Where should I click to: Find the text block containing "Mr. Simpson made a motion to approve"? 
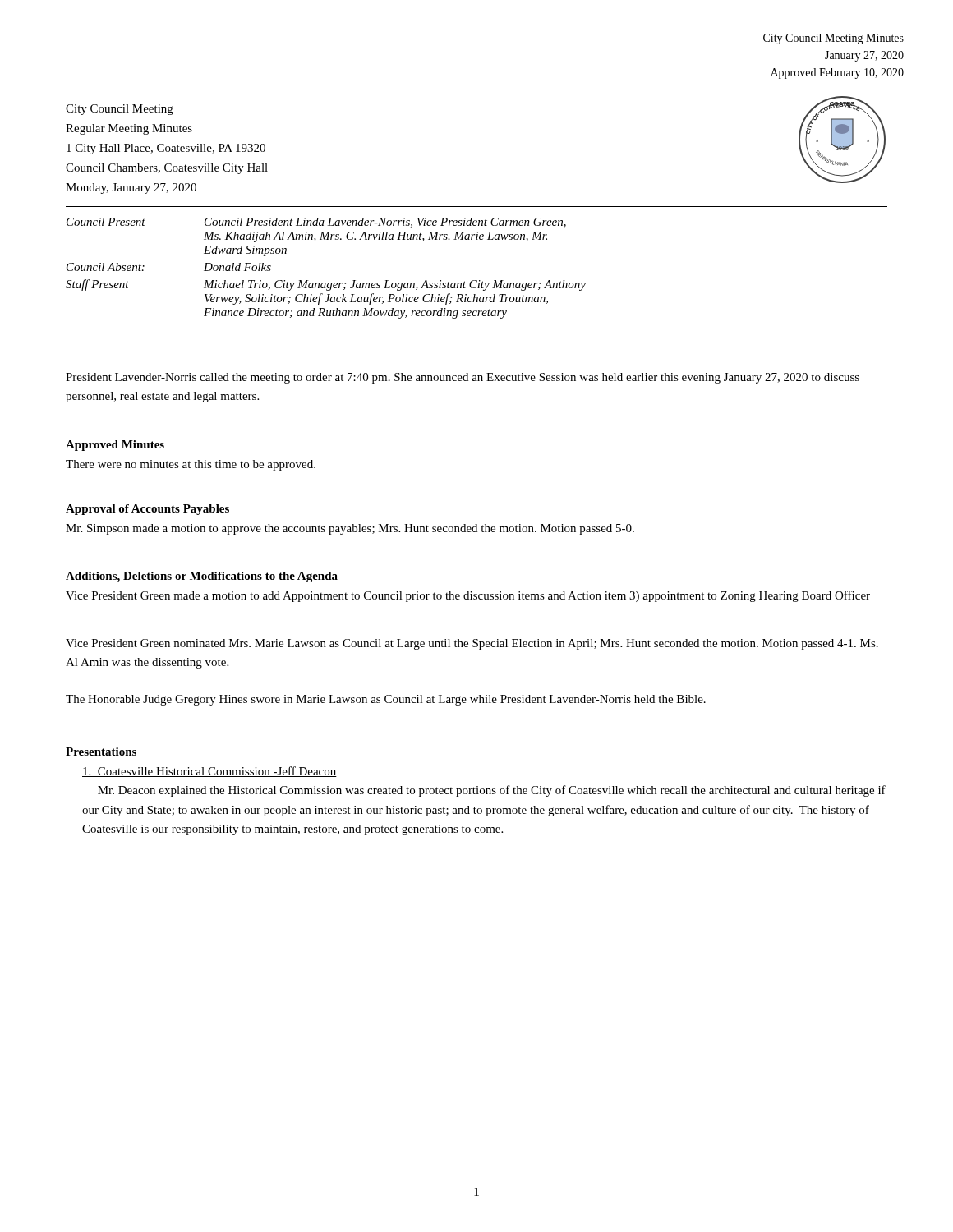click(x=350, y=528)
